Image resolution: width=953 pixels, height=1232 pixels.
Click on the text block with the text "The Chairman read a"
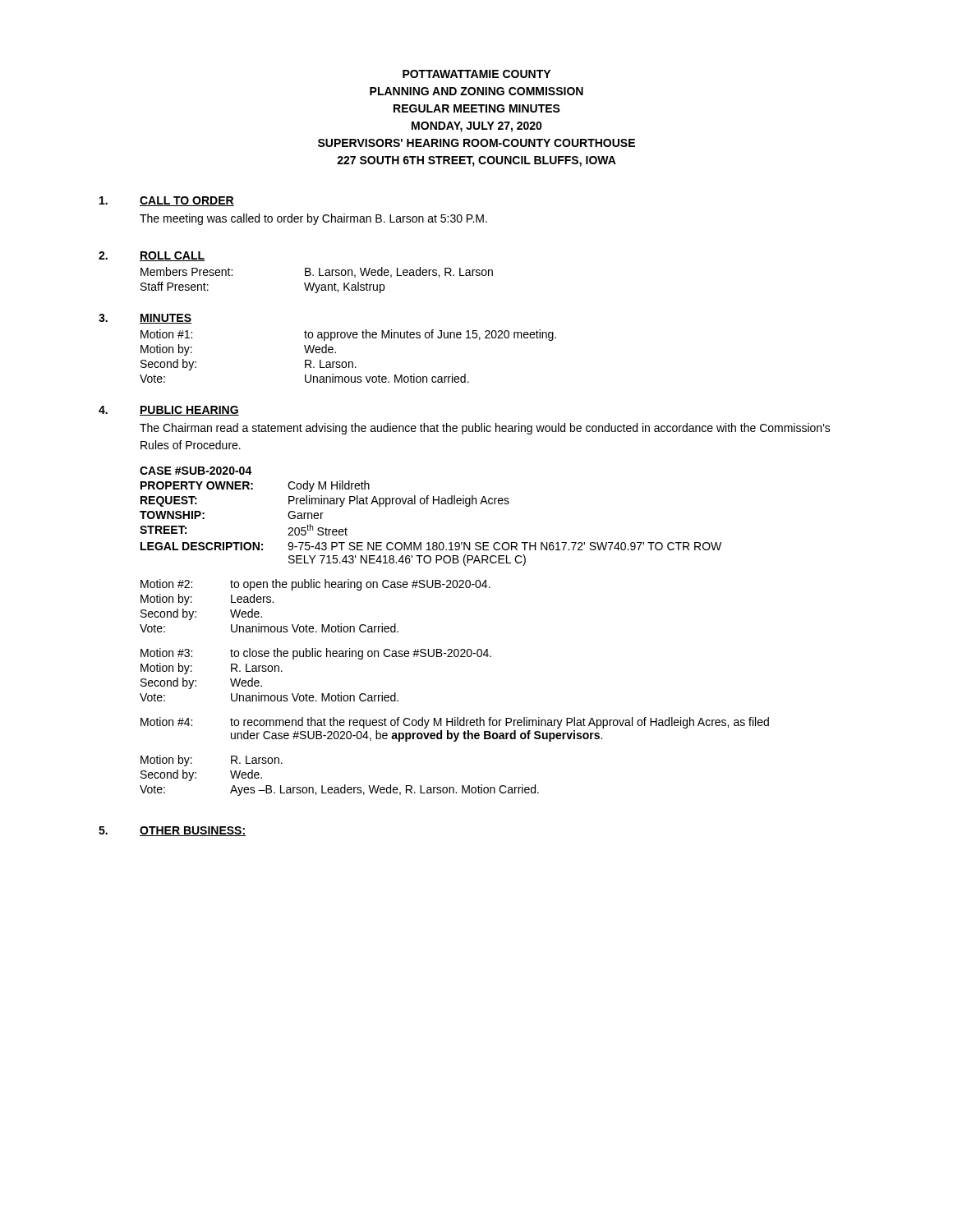point(485,437)
